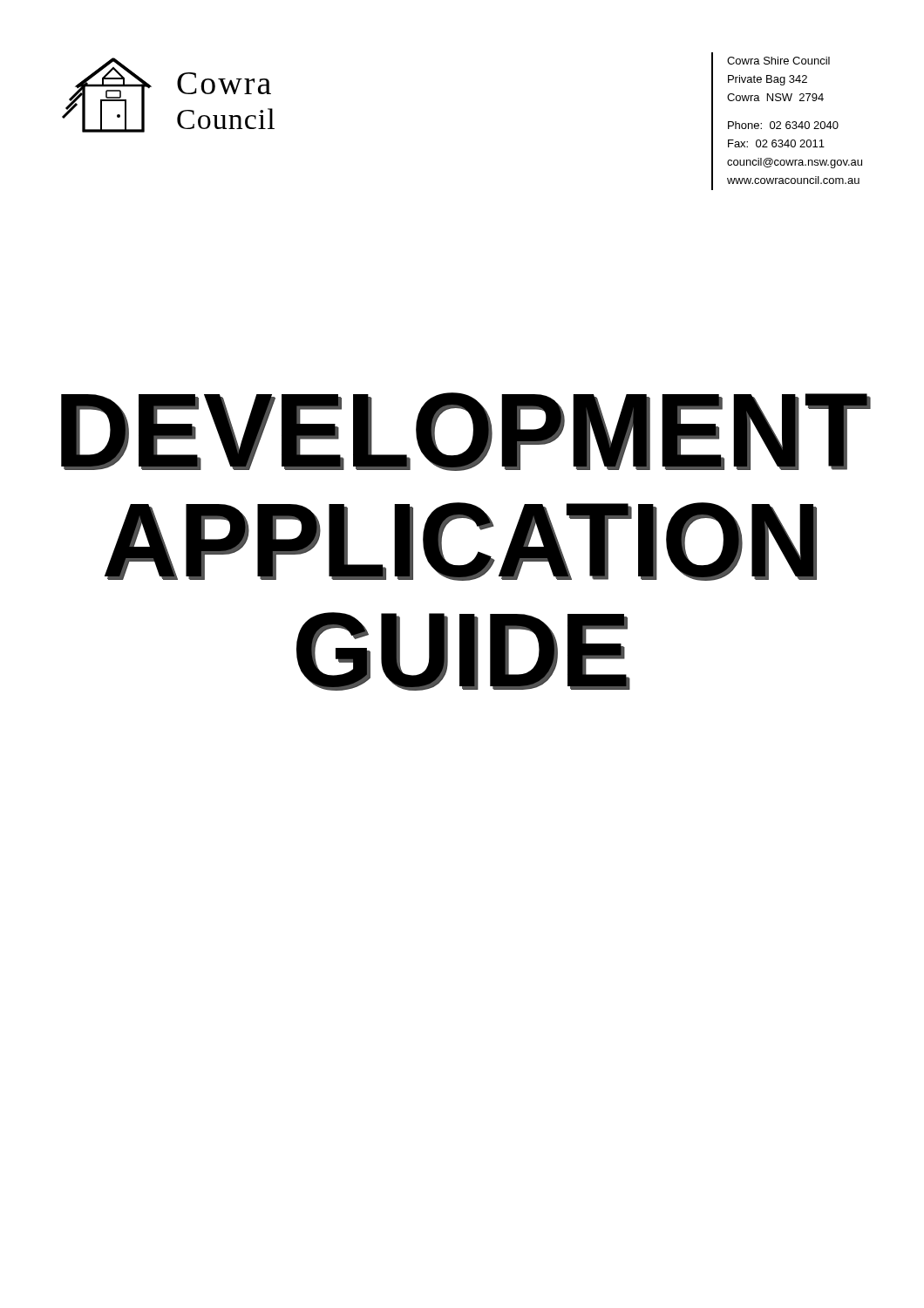Locate the logo
The height and width of the screenshot is (1308, 924).
coord(168,100)
